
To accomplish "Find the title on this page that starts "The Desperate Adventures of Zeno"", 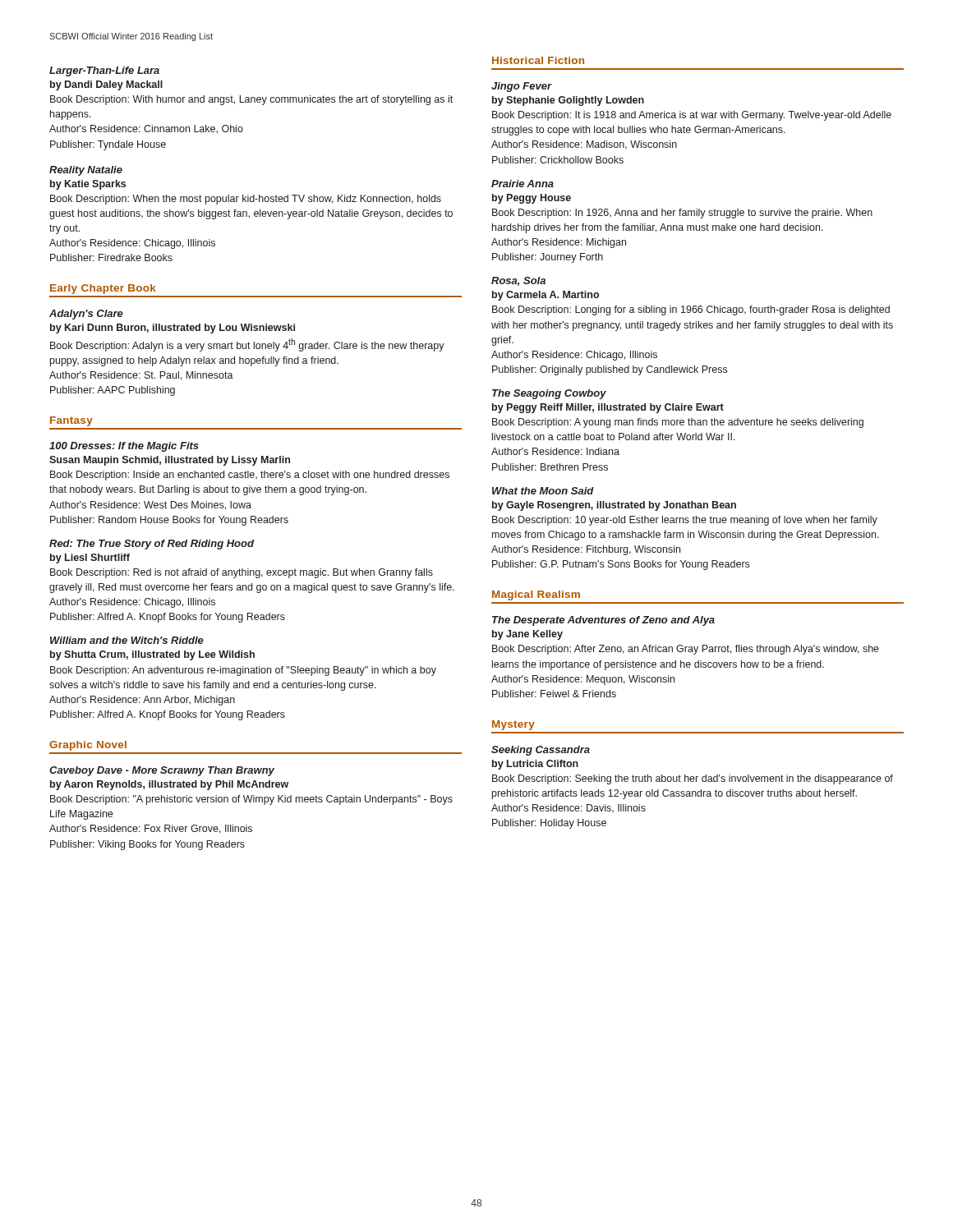I will [x=603, y=620].
